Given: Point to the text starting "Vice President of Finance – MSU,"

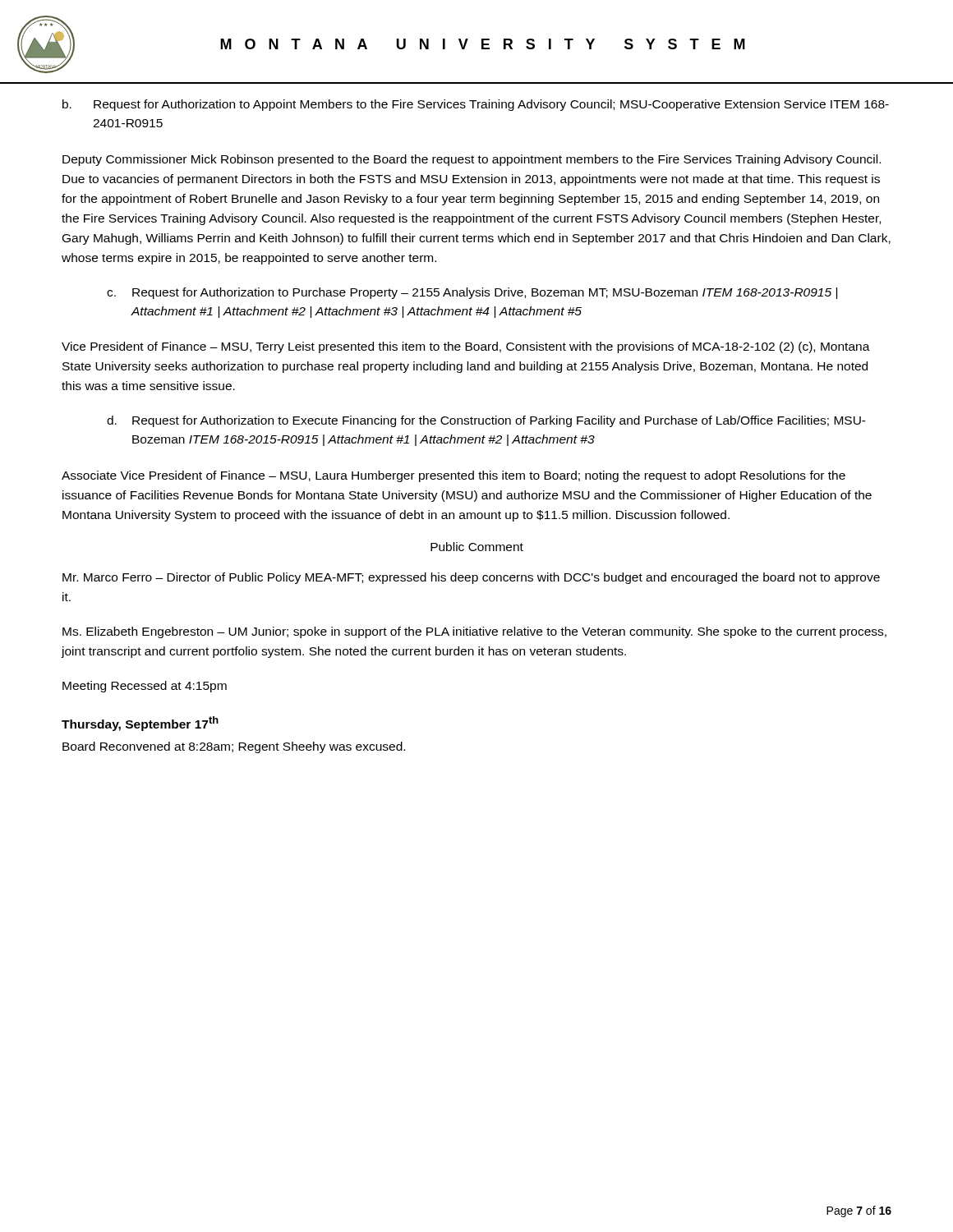Looking at the screenshot, I should coord(466,366).
